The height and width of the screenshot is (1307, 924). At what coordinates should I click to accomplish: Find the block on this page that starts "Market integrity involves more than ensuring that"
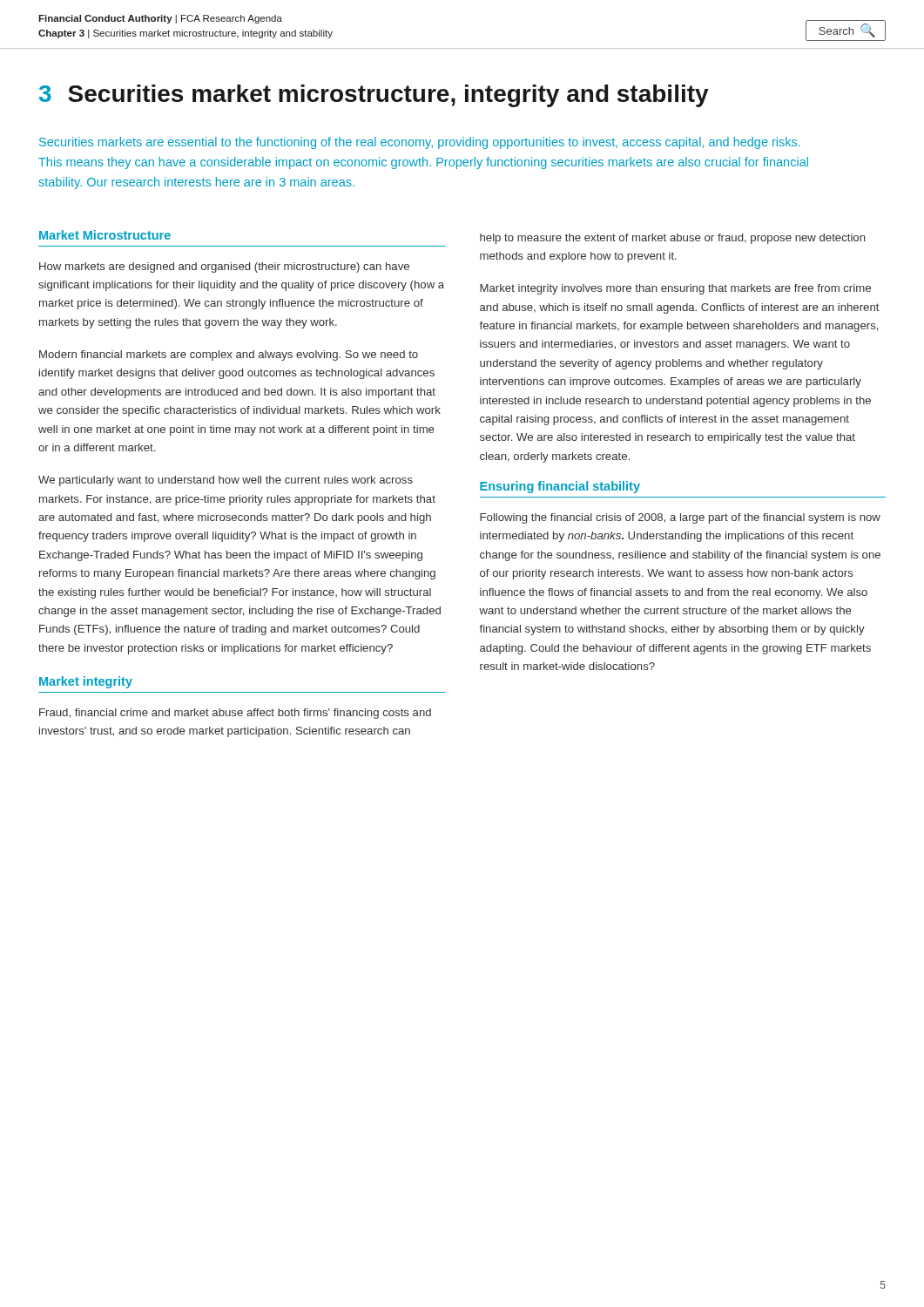679,372
